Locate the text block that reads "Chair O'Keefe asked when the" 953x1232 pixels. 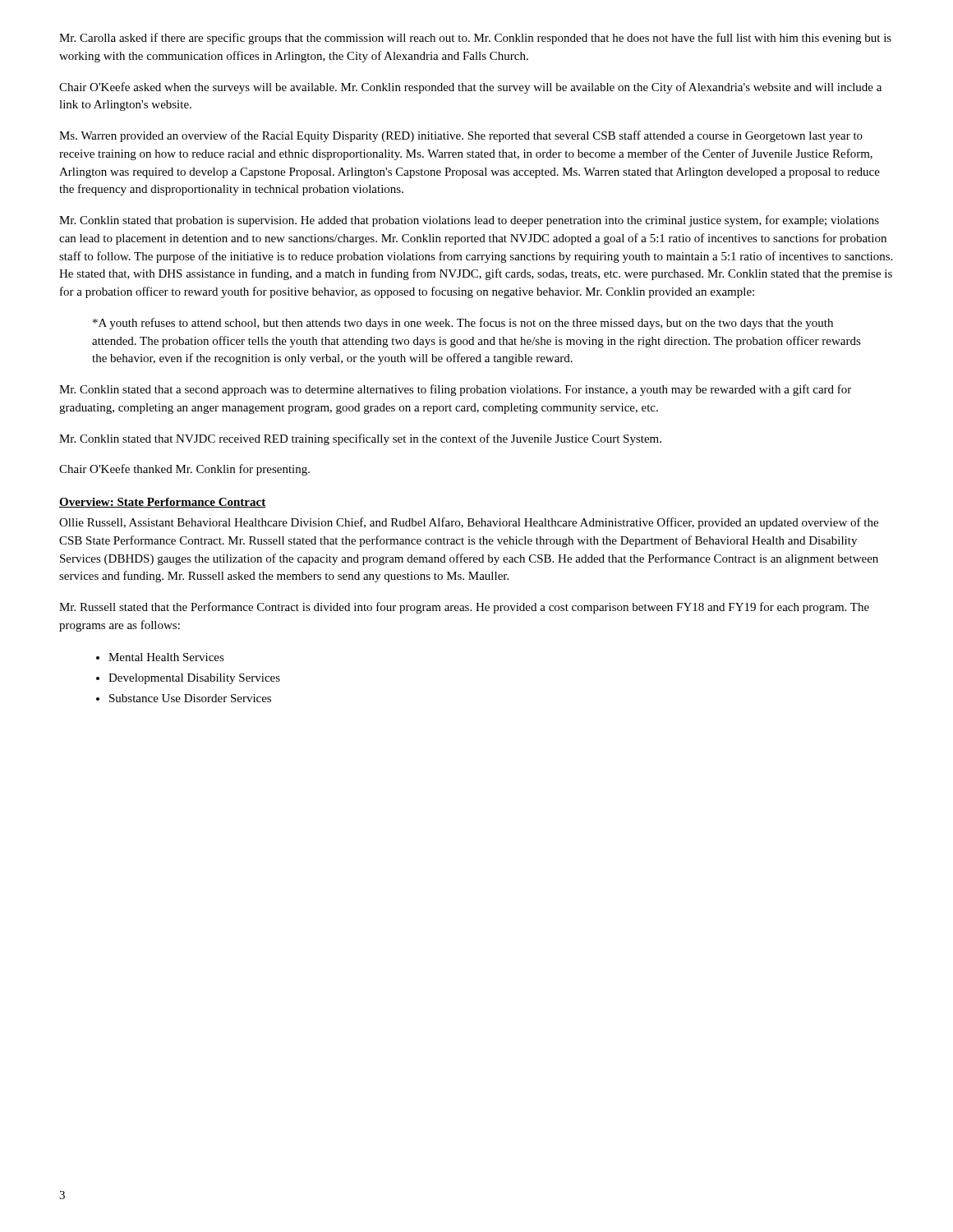(x=470, y=96)
